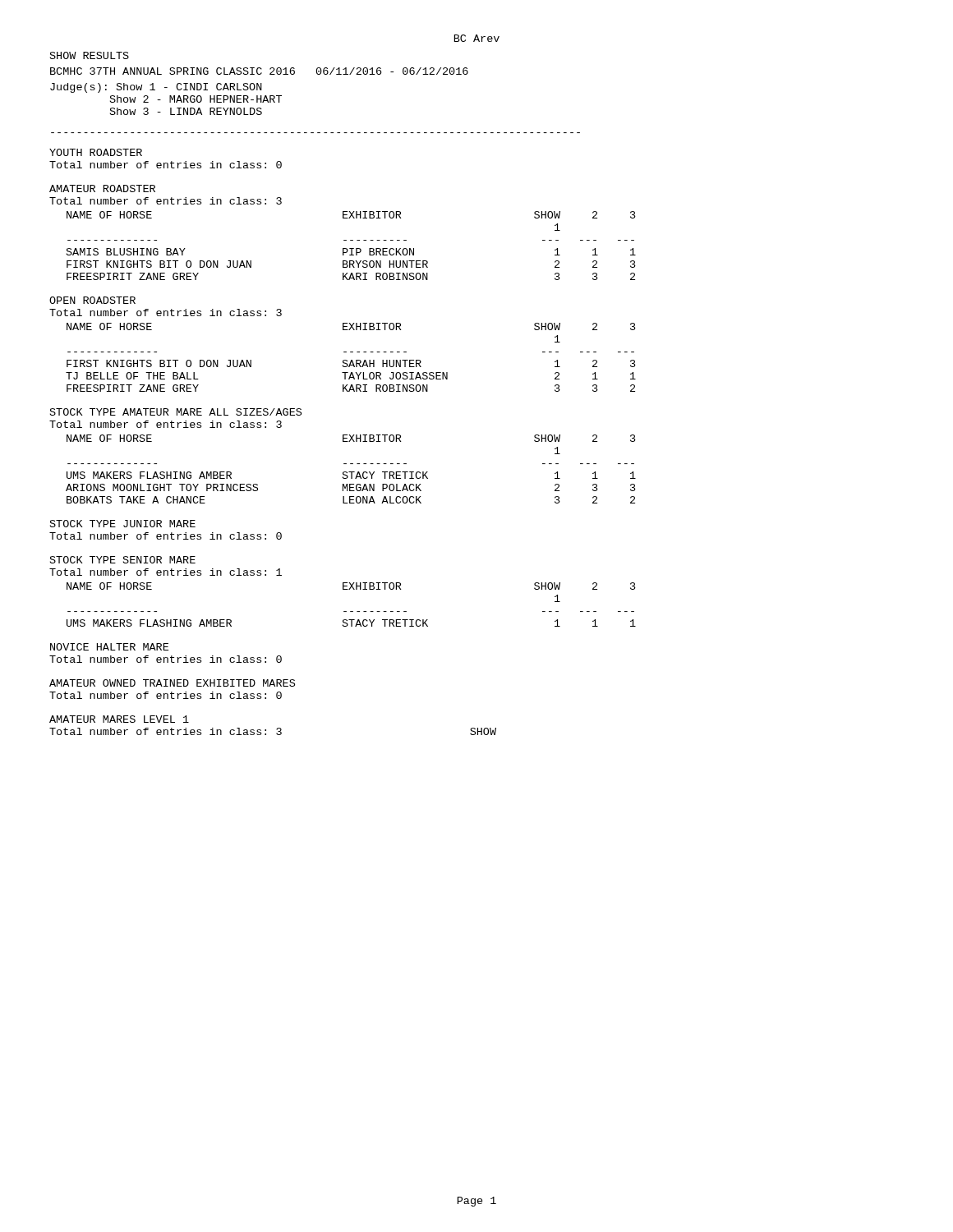Image resolution: width=953 pixels, height=1232 pixels.
Task: Find the text starting "AMATEUR OWNED TRAINED EXHIBITED"
Action: pyautogui.click(x=172, y=684)
